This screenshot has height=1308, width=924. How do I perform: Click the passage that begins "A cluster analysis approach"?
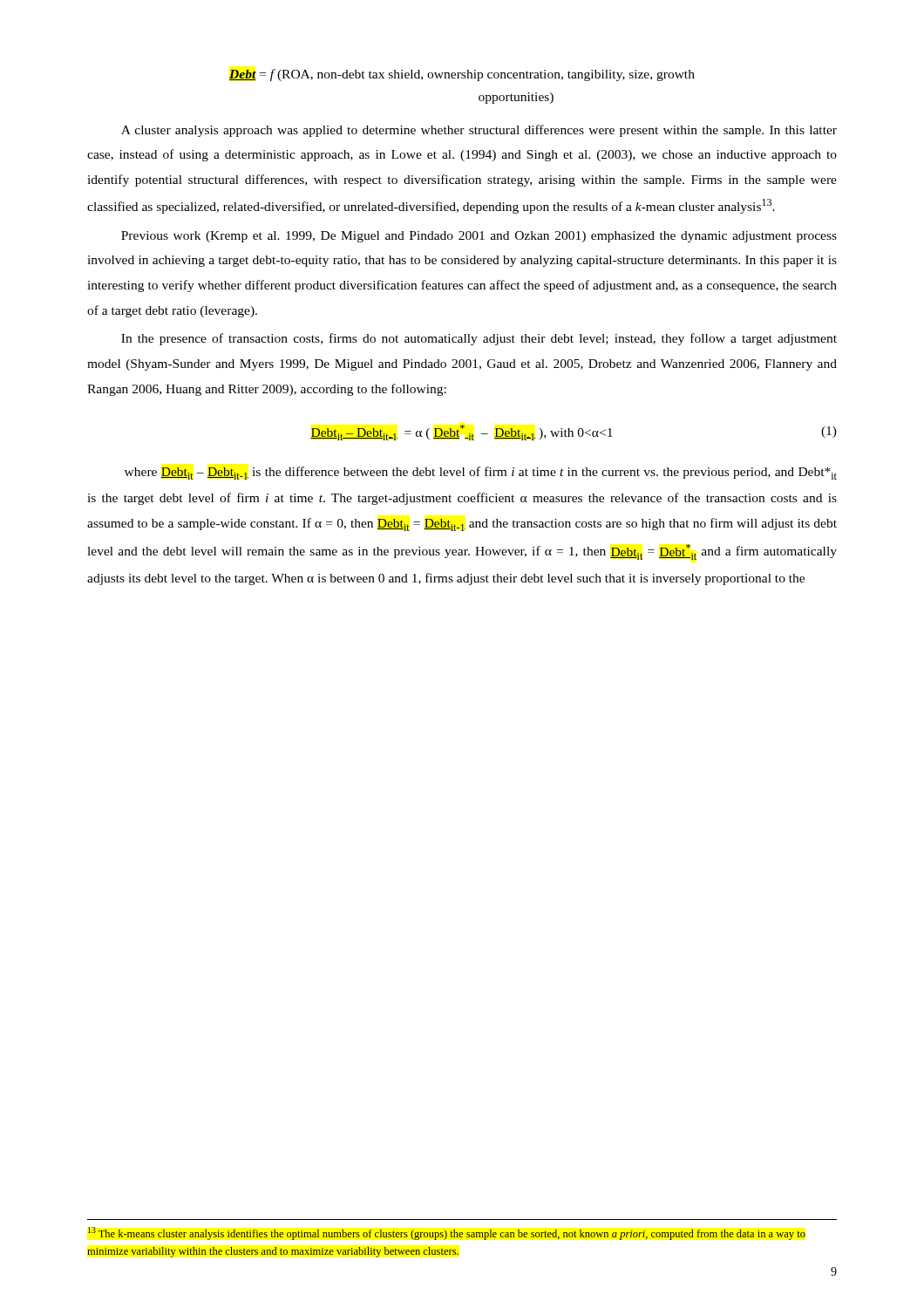[x=462, y=168]
